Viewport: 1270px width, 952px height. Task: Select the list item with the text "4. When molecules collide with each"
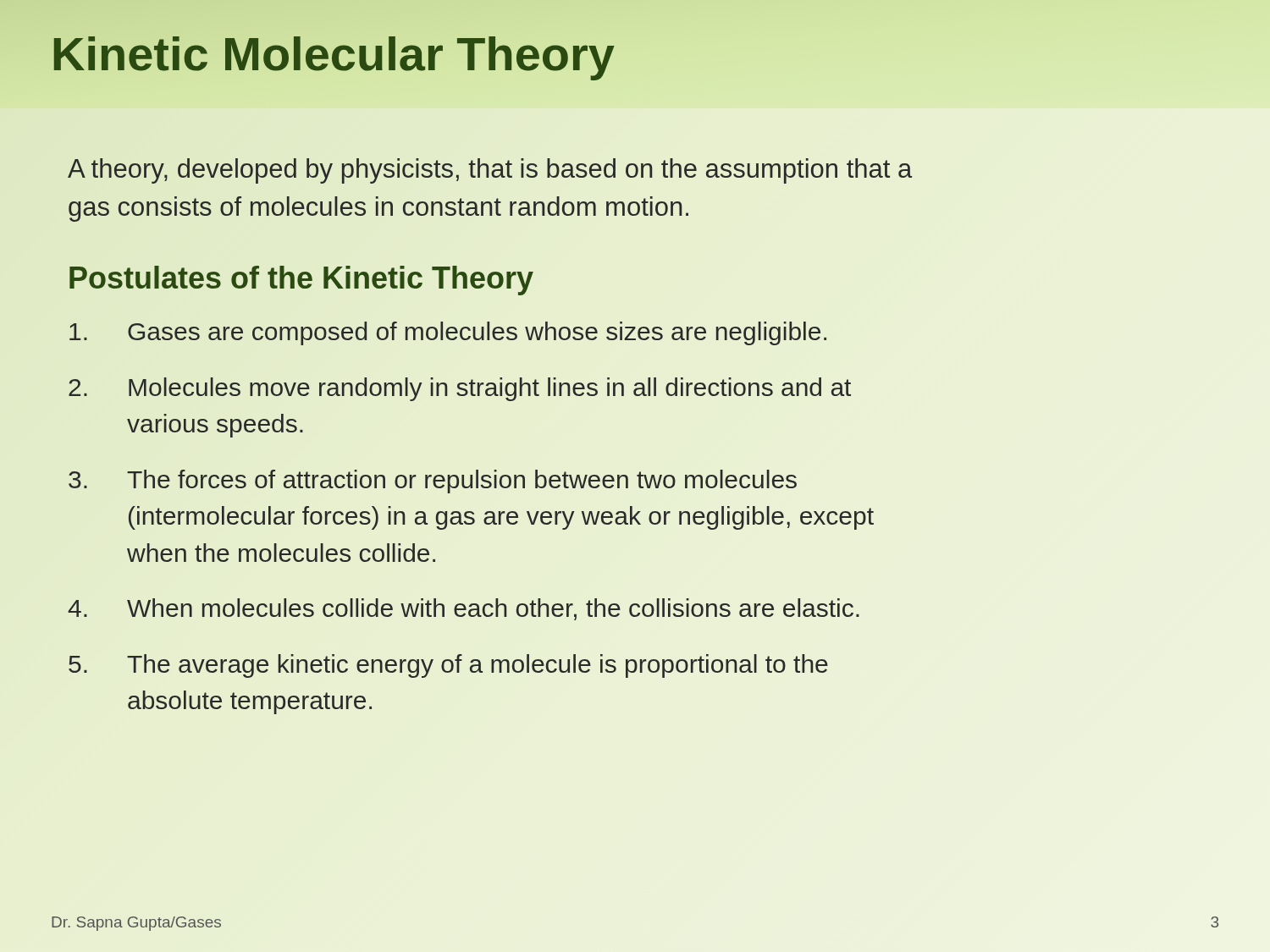(x=635, y=608)
